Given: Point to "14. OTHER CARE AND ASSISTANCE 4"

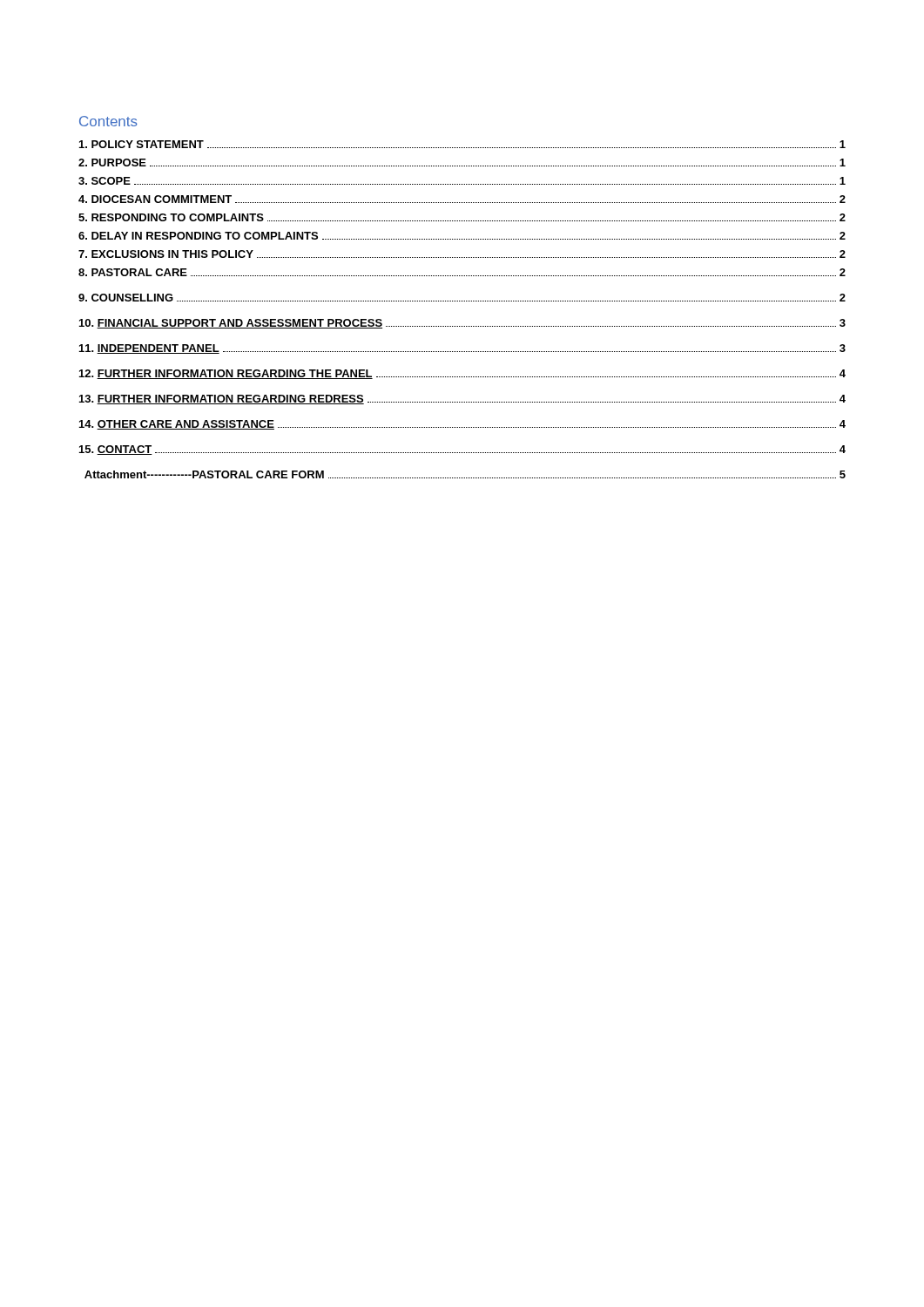Looking at the screenshot, I should (x=462, y=424).
